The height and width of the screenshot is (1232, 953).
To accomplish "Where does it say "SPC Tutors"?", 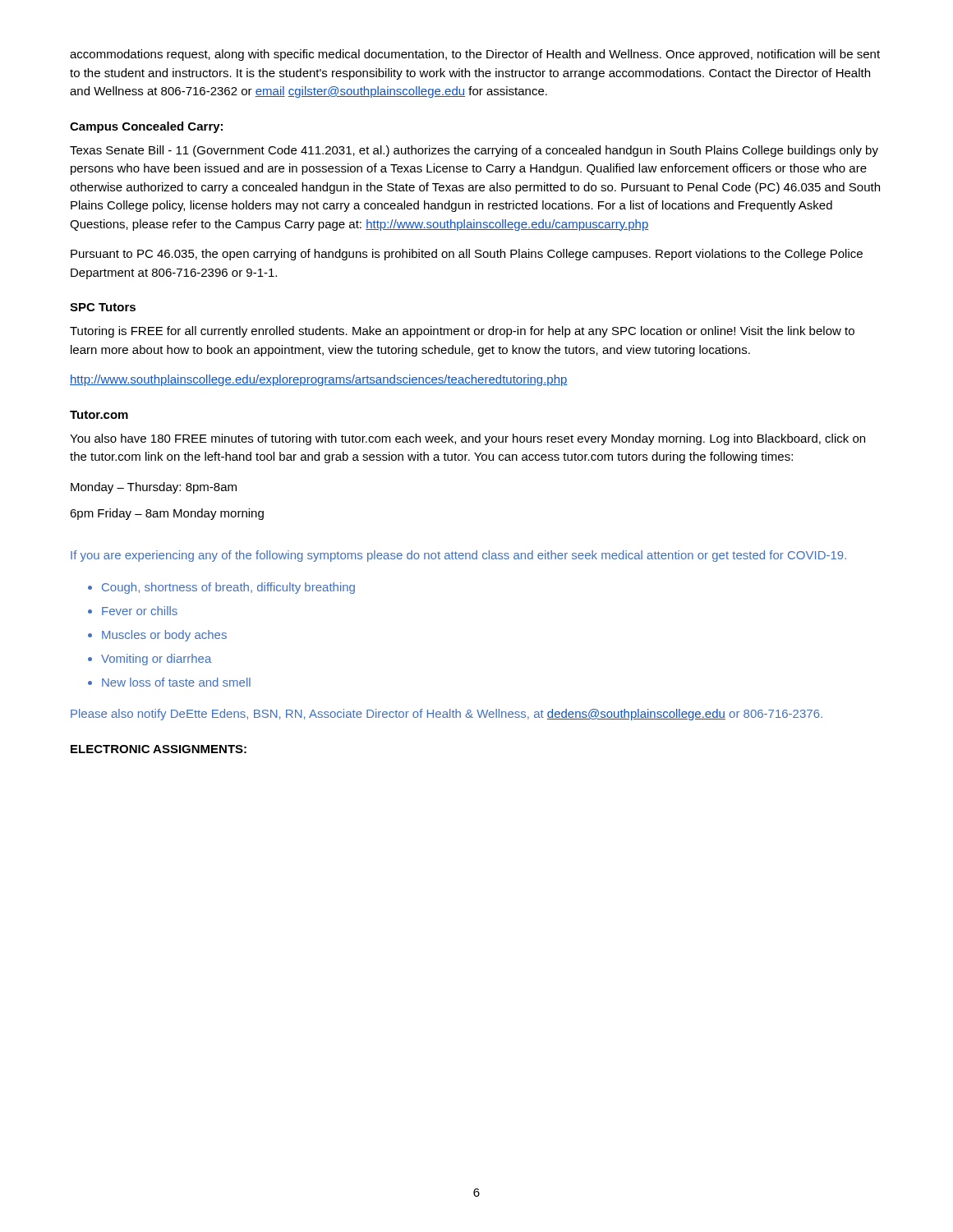I will coord(103,307).
